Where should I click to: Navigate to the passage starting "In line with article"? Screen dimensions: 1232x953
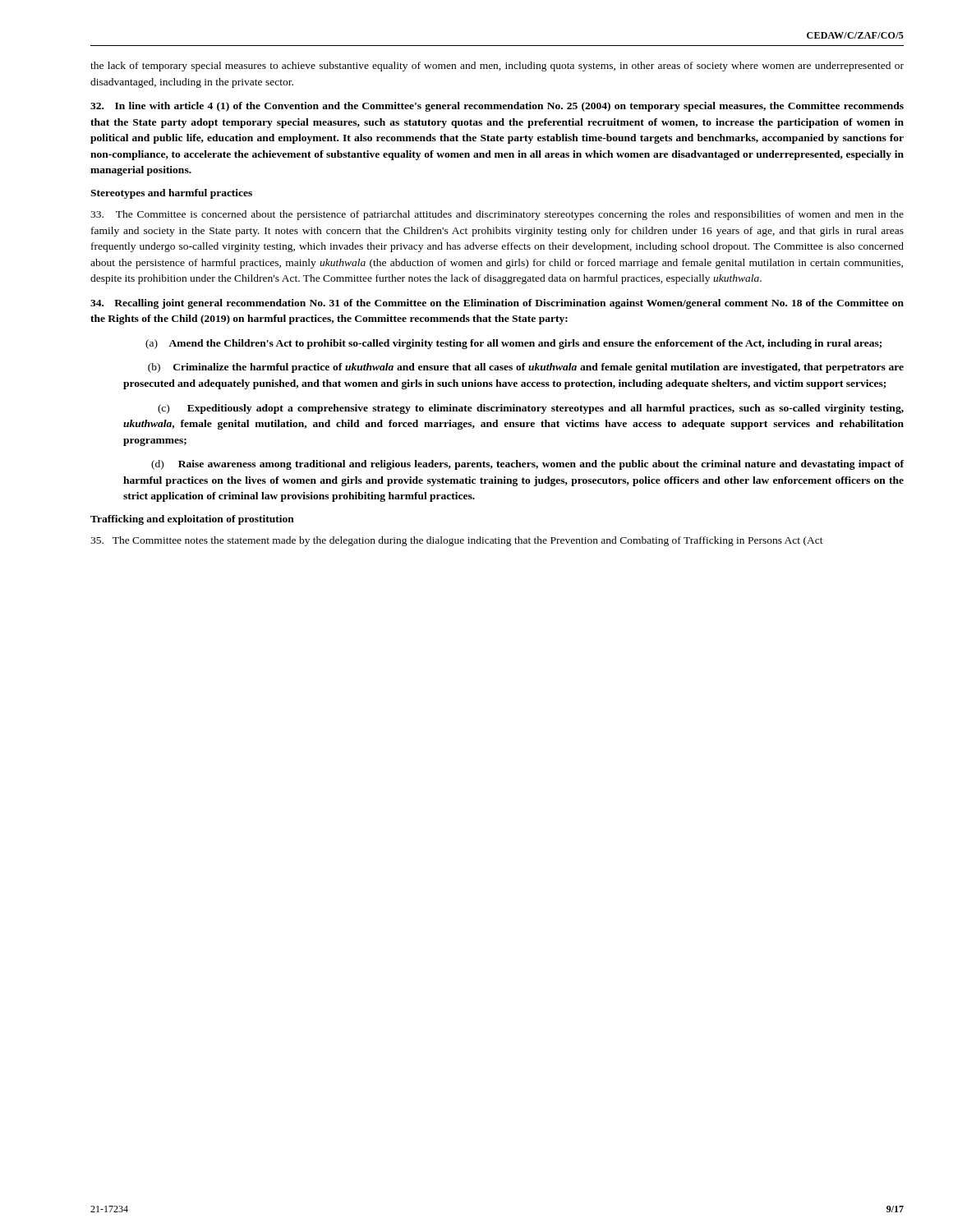point(497,138)
